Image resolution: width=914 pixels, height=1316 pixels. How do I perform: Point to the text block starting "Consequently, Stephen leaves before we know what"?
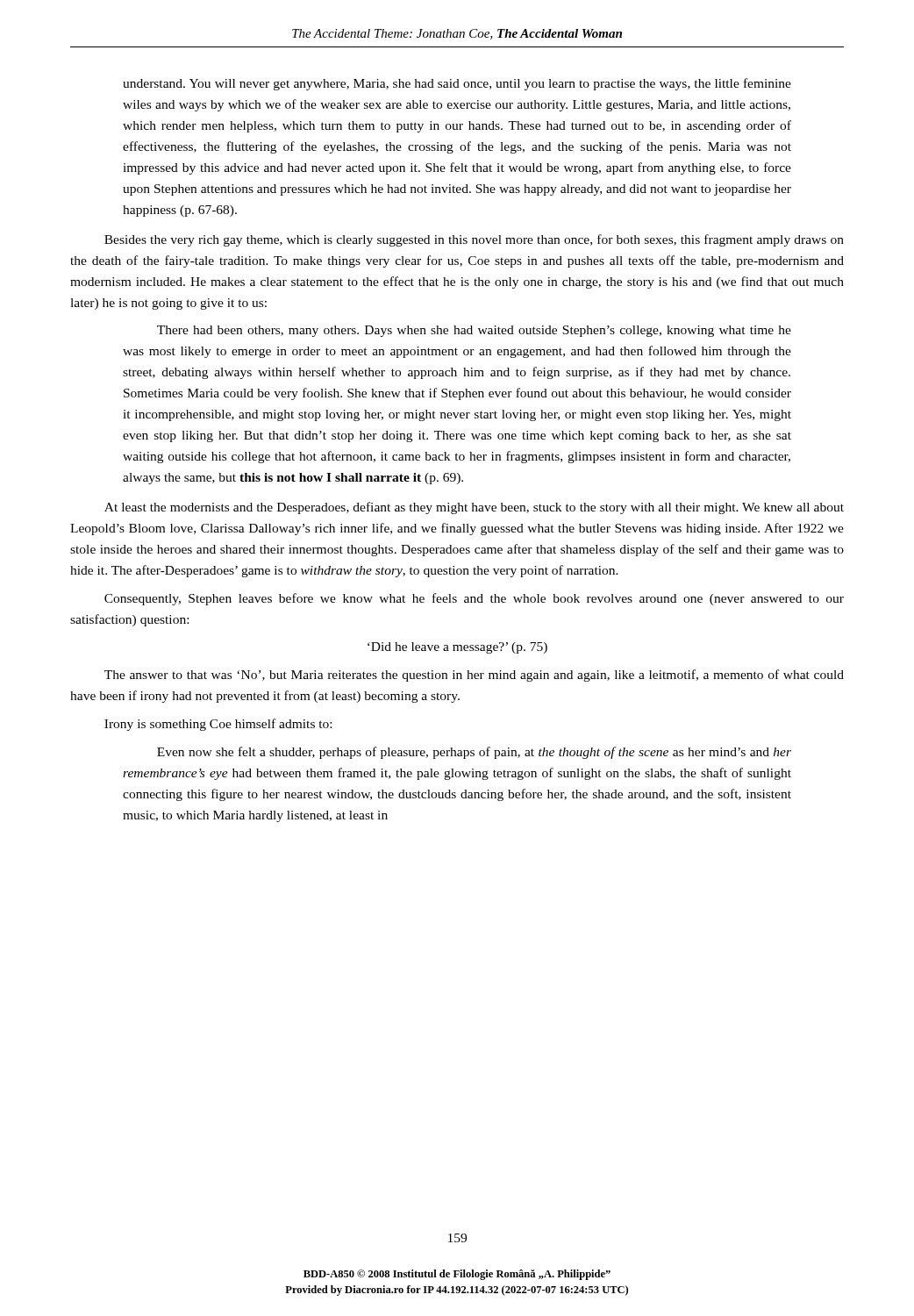coord(457,608)
